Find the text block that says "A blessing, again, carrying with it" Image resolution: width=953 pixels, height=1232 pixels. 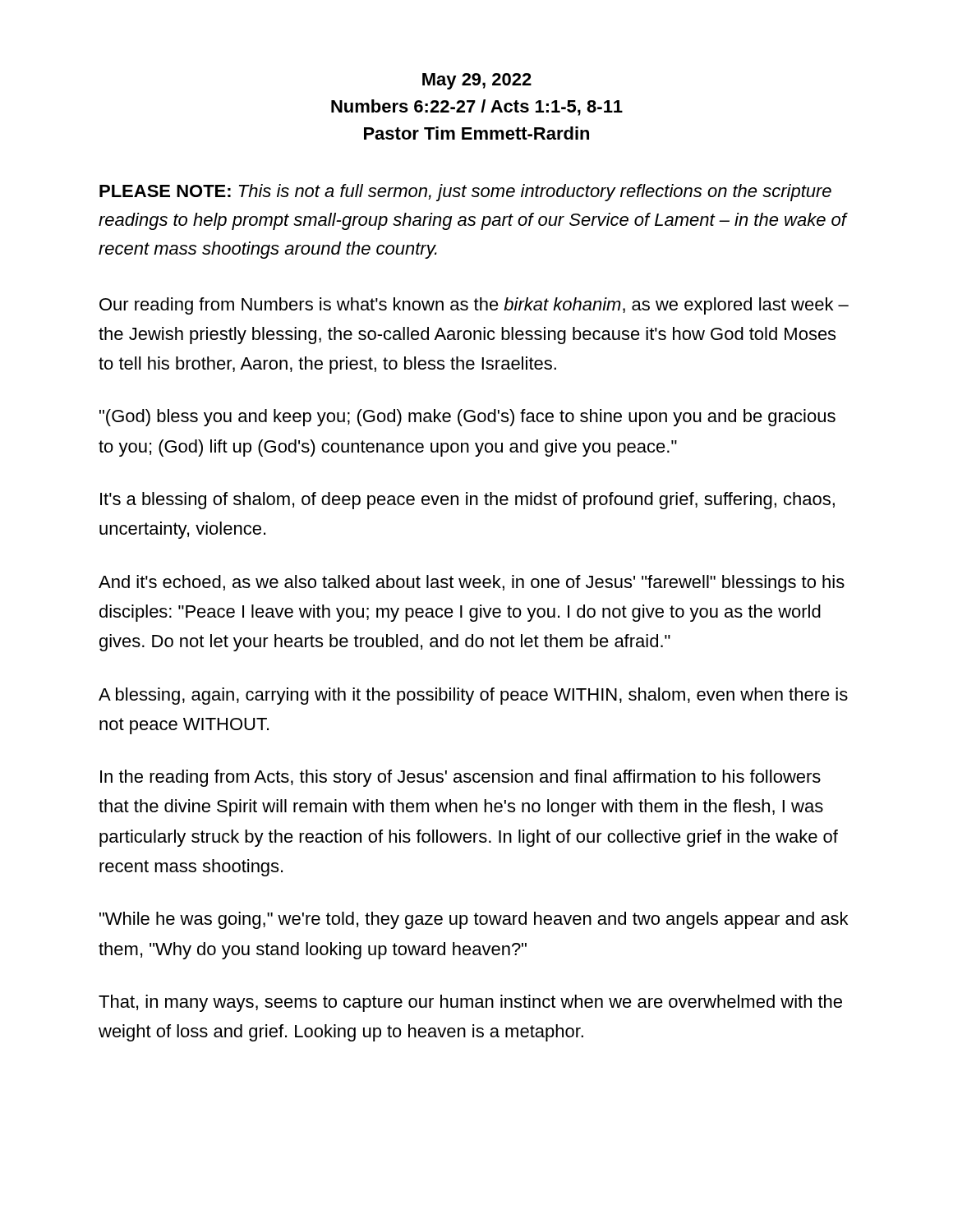point(473,709)
